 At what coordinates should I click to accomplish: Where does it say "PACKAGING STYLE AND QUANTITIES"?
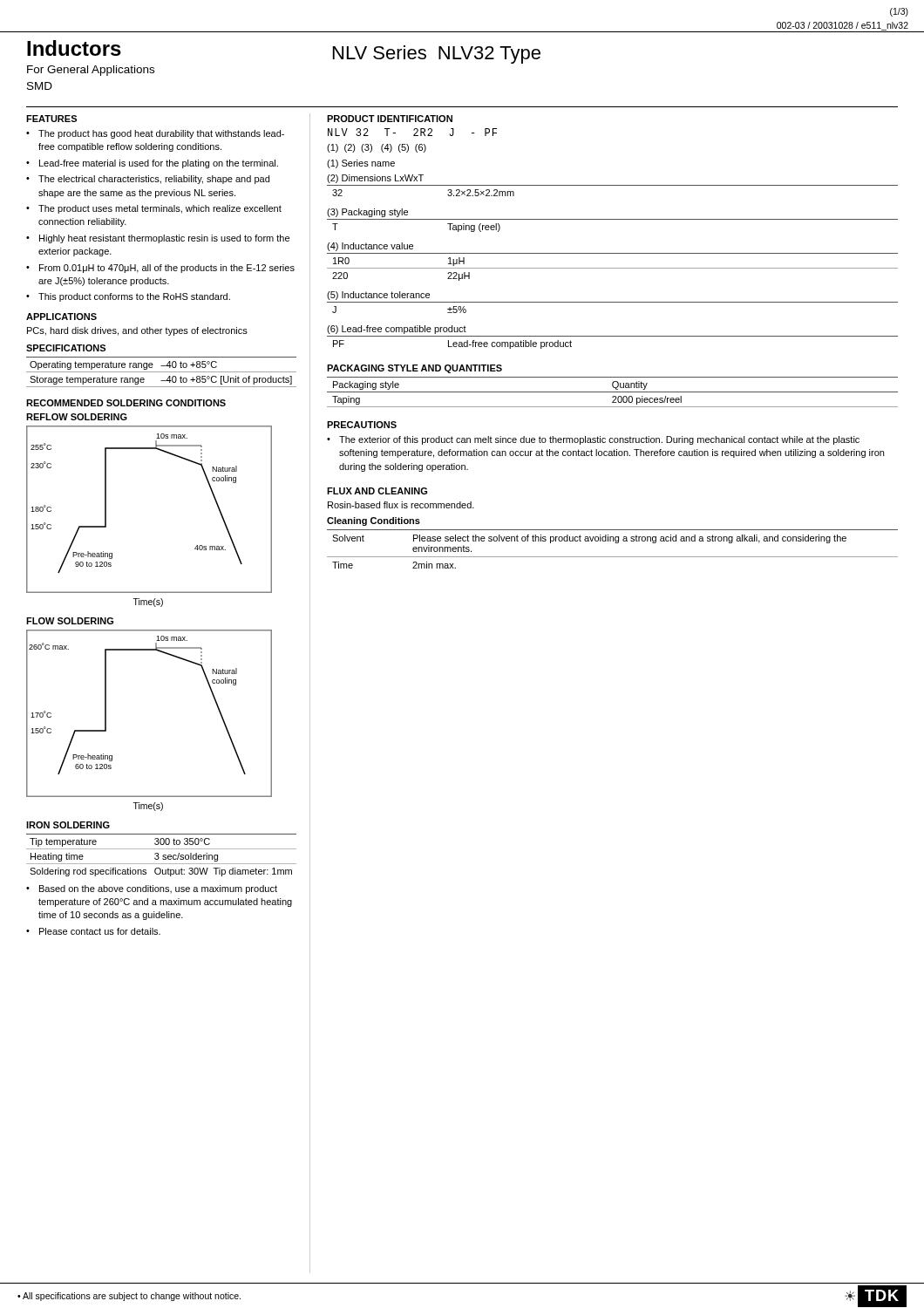pyautogui.click(x=415, y=368)
